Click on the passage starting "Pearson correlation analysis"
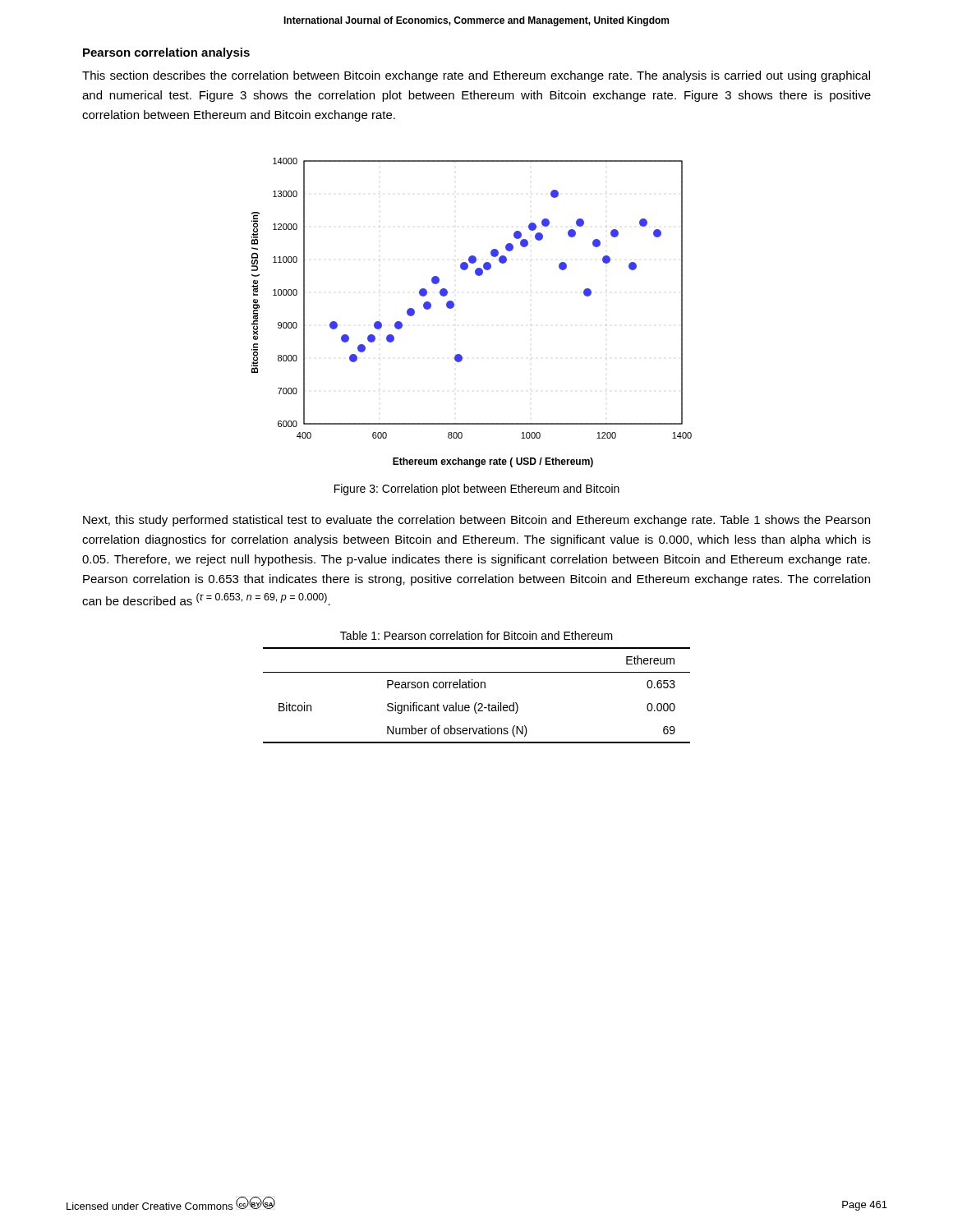953x1232 pixels. 166,52
